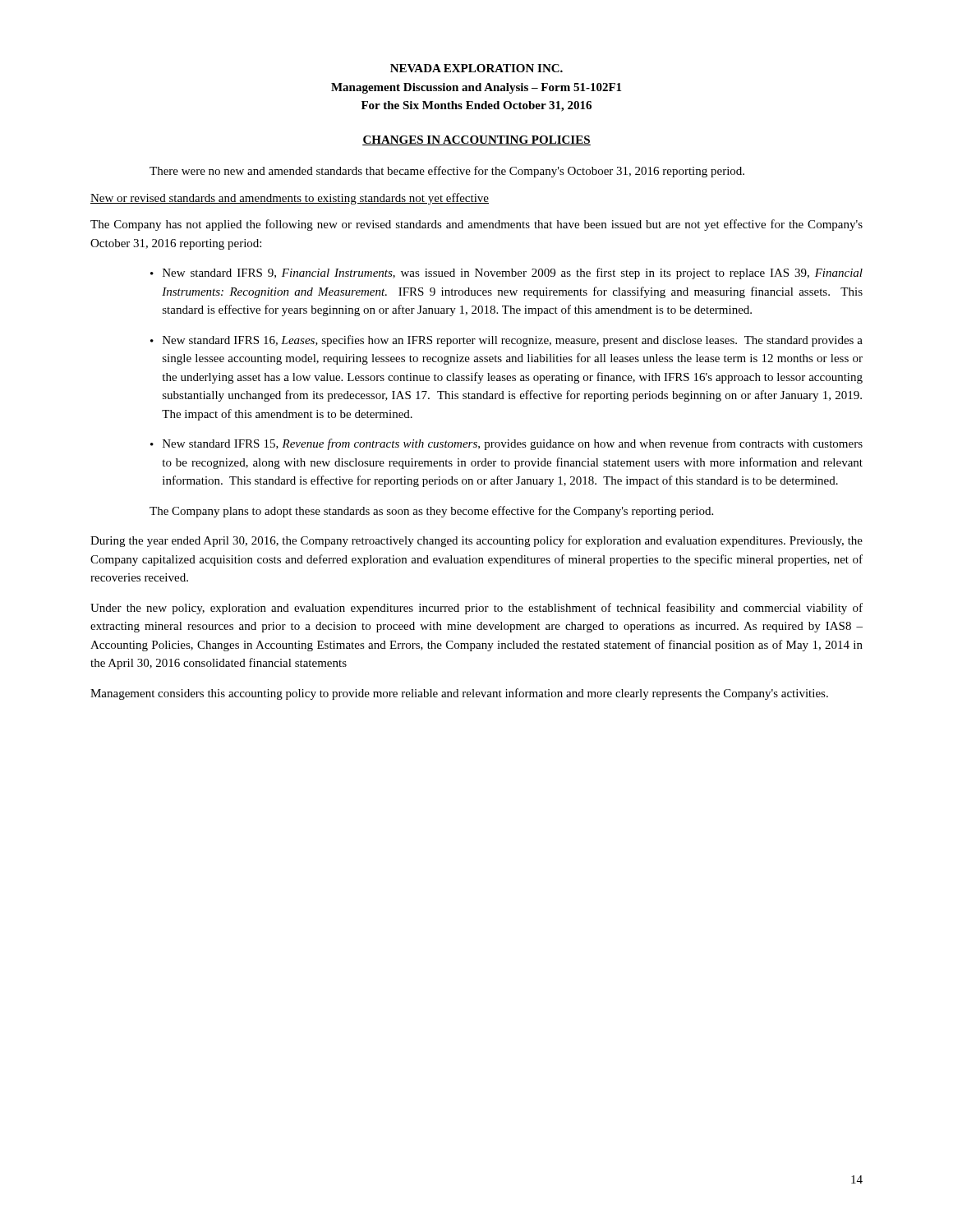The width and height of the screenshot is (953, 1232).
Task: Click where it says "CHANGES IN ACCOUNTING POLICIES"
Action: 476,139
